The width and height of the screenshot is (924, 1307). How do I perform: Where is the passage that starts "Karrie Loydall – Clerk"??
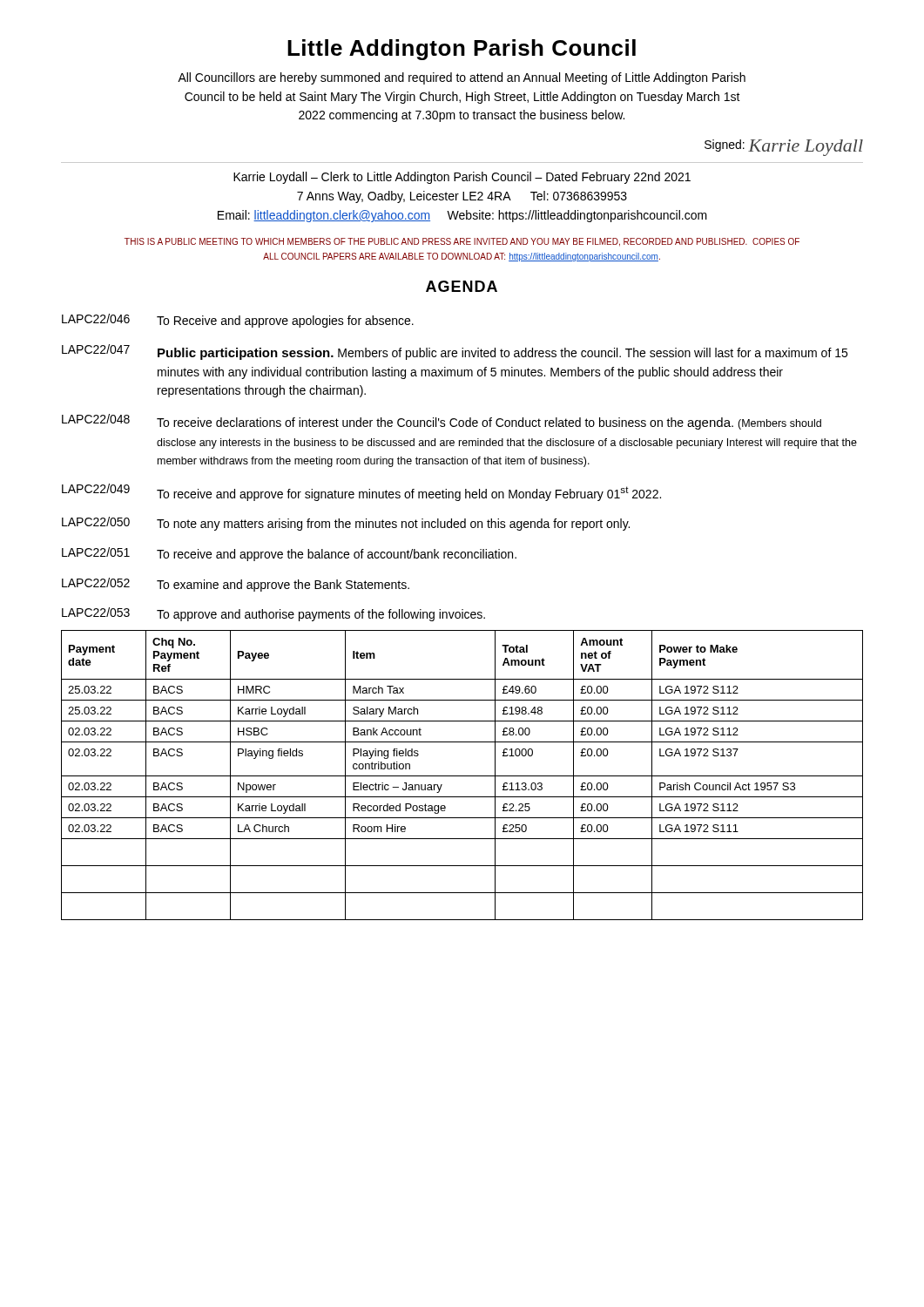pos(462,177)
